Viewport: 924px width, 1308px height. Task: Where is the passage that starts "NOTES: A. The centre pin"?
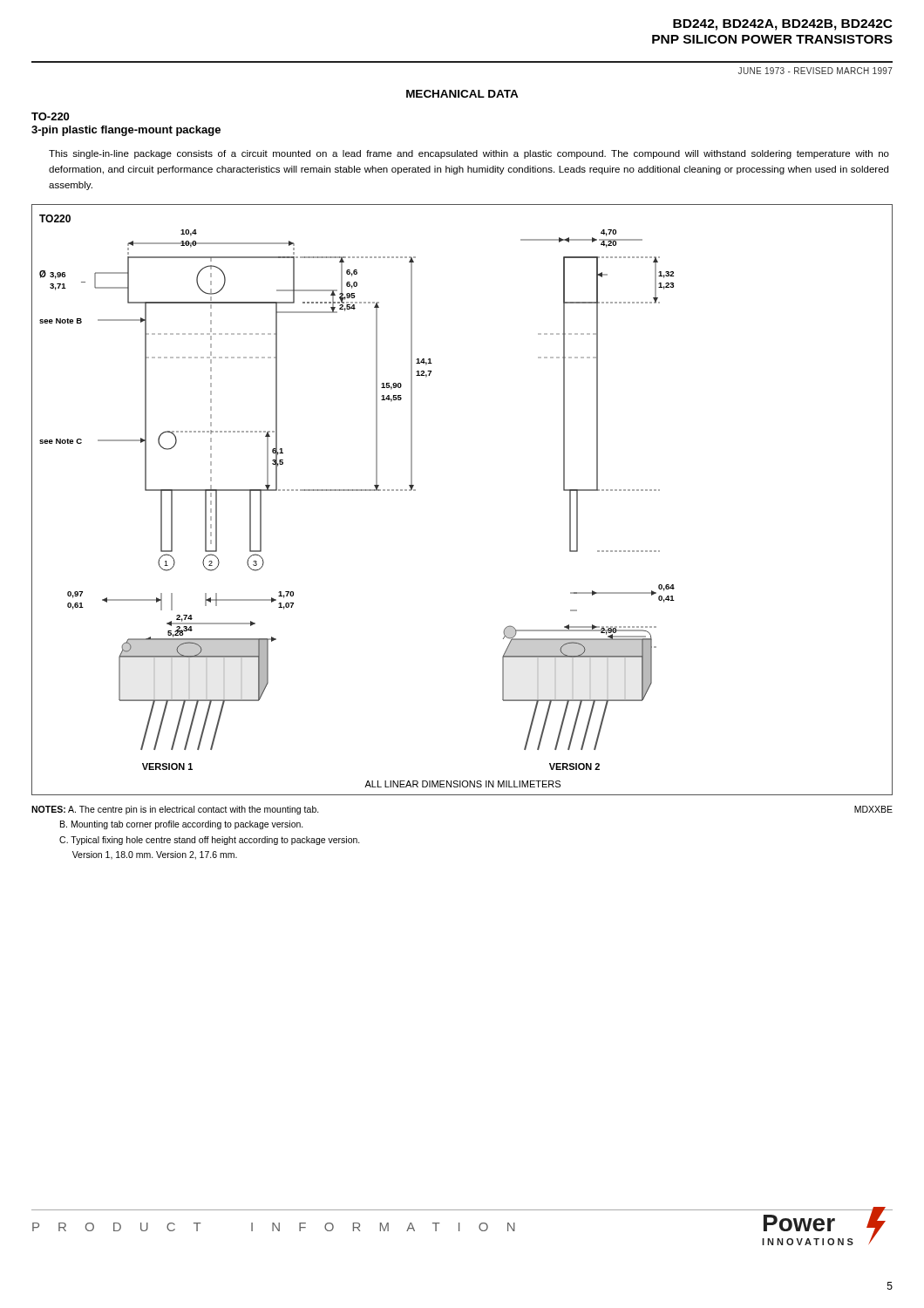(x=177, y=810)
